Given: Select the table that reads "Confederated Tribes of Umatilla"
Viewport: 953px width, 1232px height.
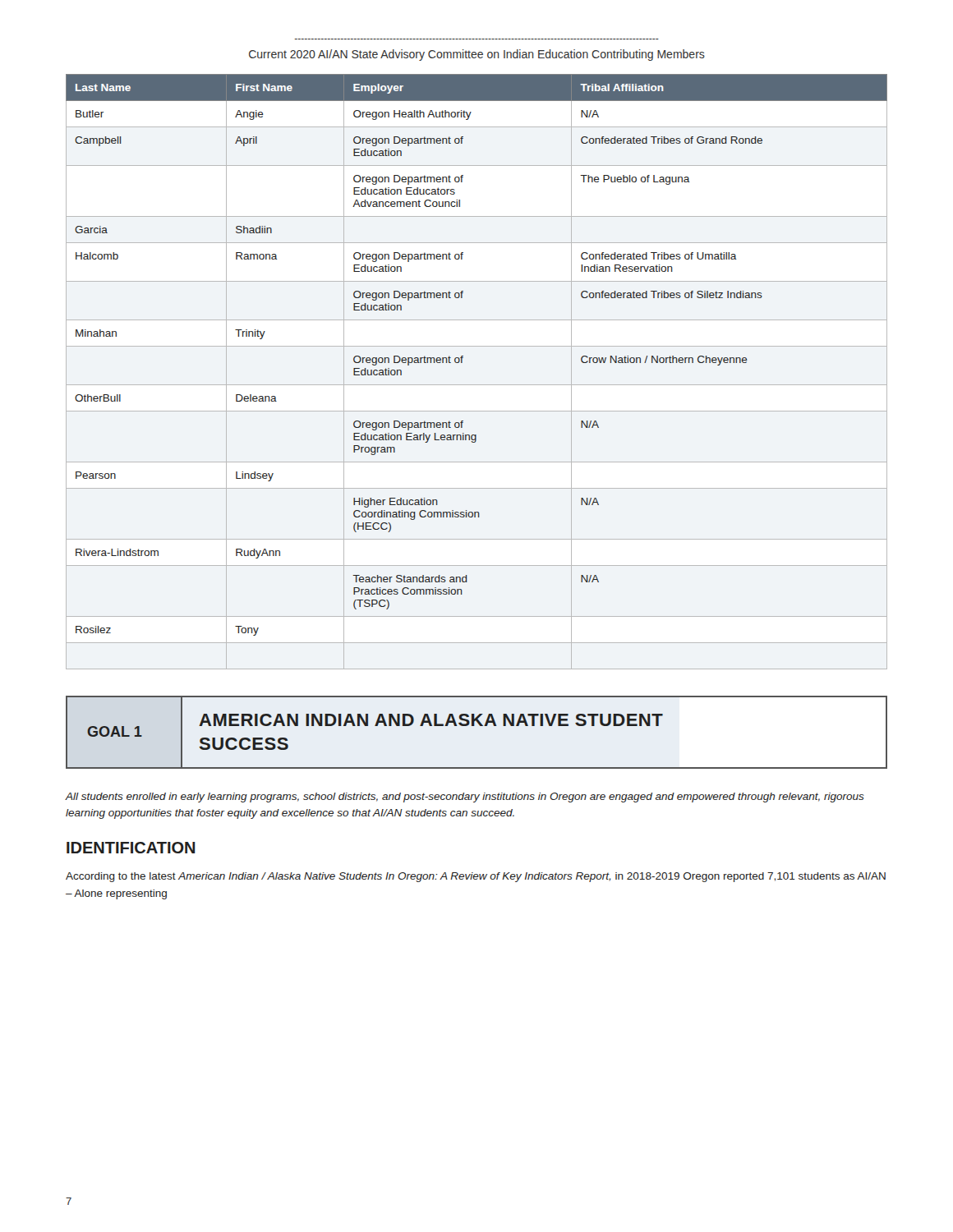Looking at the screenshot, I should tap(476, 372).
